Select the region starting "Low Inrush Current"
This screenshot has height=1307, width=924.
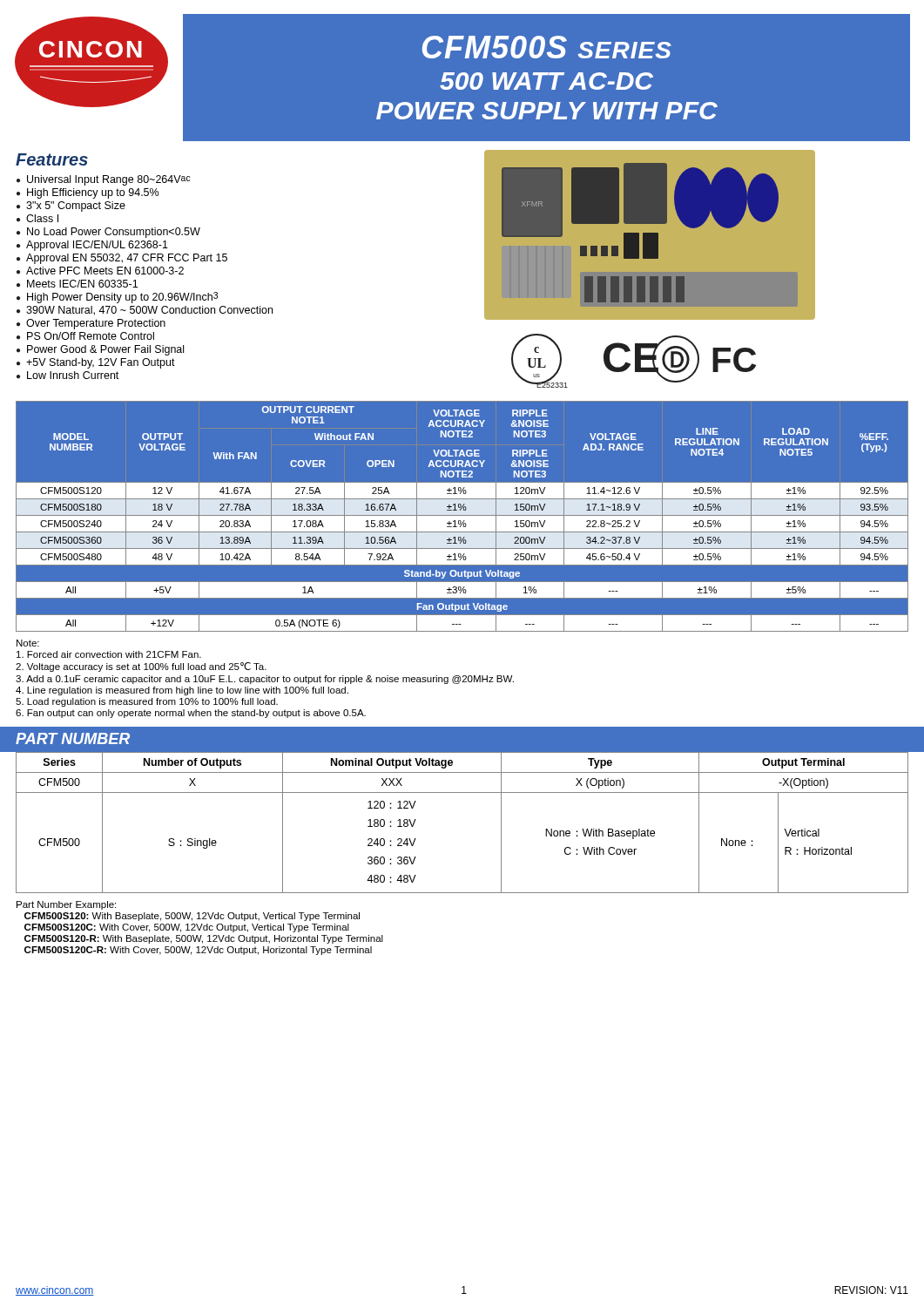tap(72, 376)
